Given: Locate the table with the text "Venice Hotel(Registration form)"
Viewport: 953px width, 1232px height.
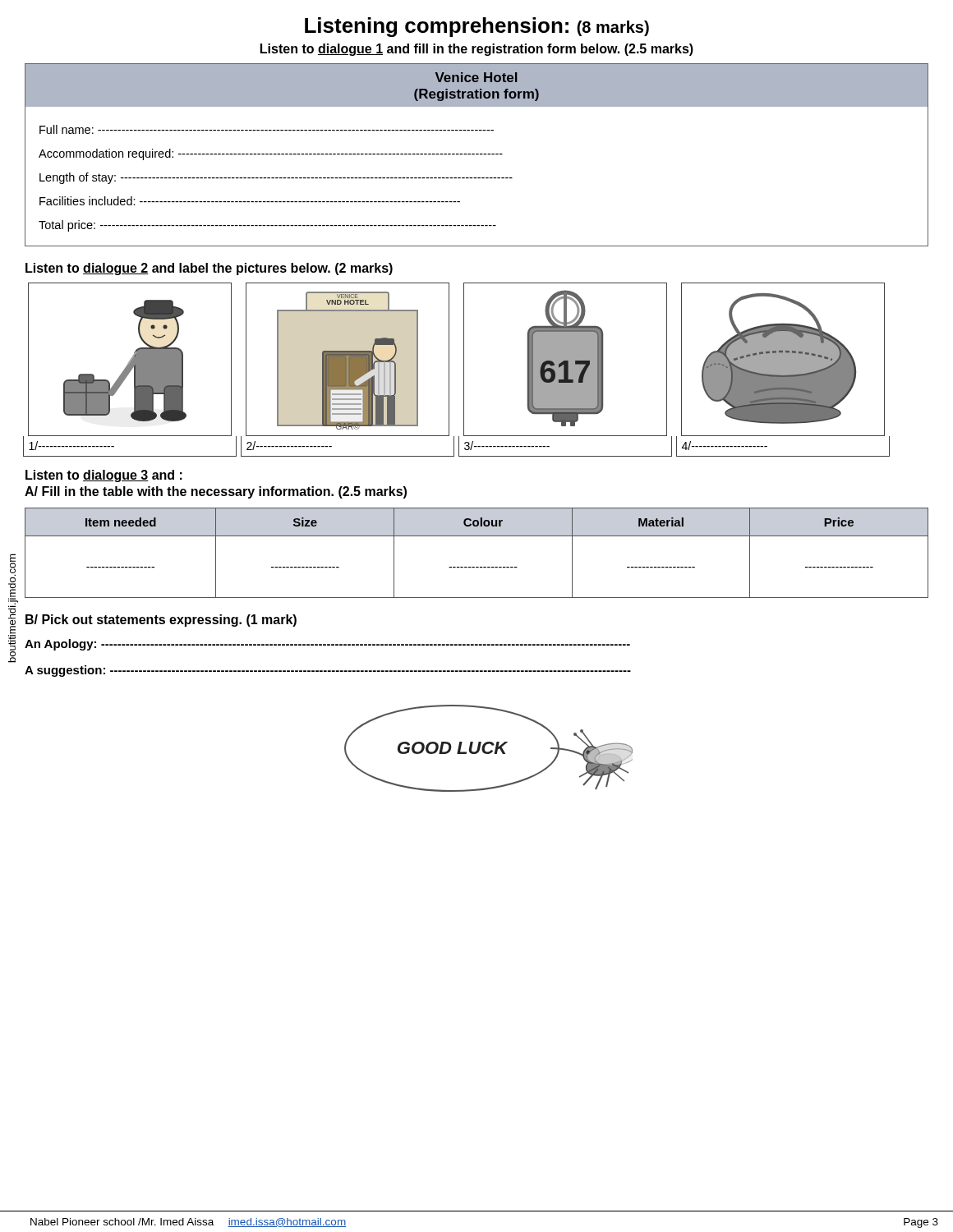Looking at the screenshot, I should [x=476, y=155].
